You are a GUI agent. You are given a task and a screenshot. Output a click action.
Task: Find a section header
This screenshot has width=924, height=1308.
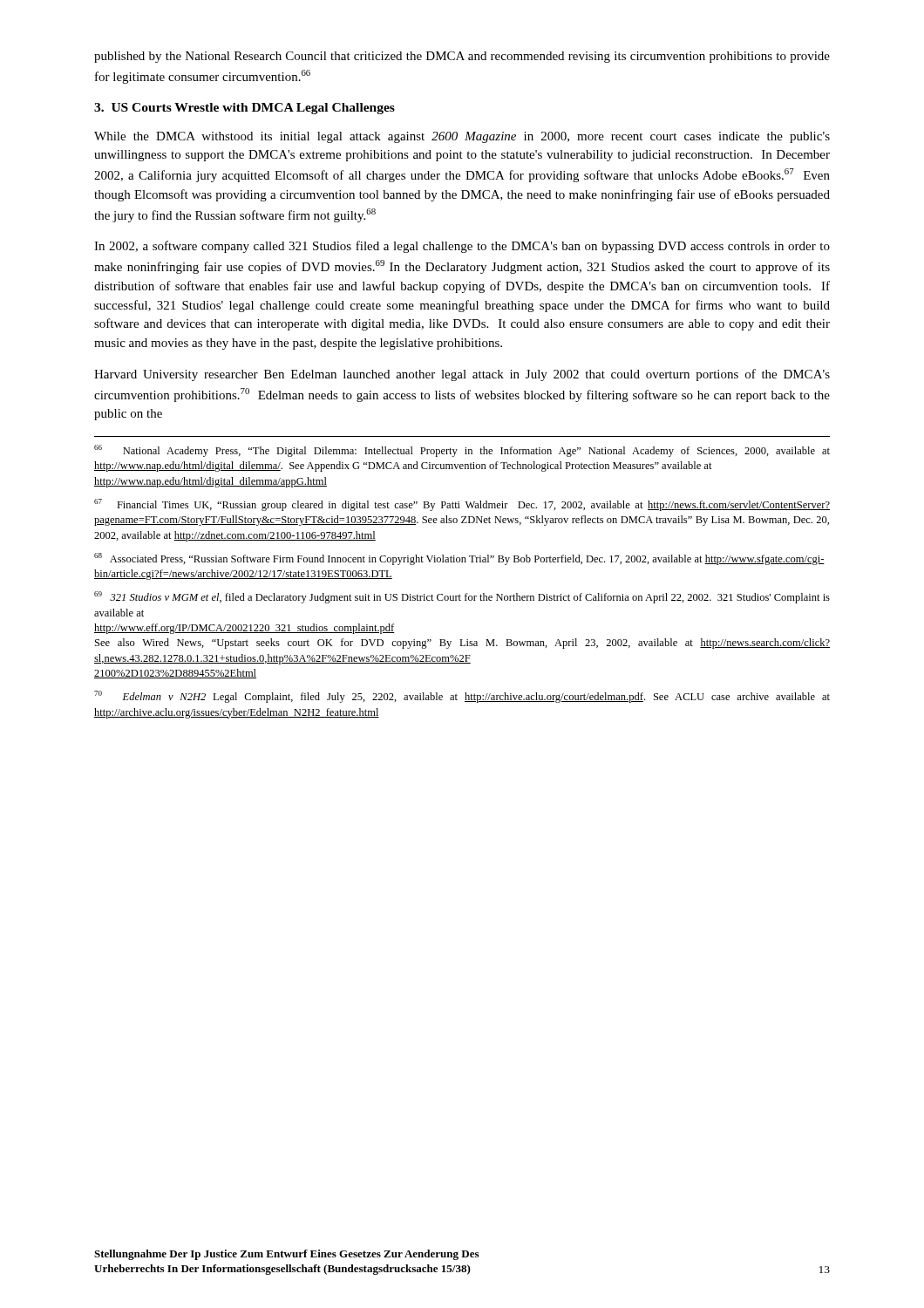click(244, 106)
